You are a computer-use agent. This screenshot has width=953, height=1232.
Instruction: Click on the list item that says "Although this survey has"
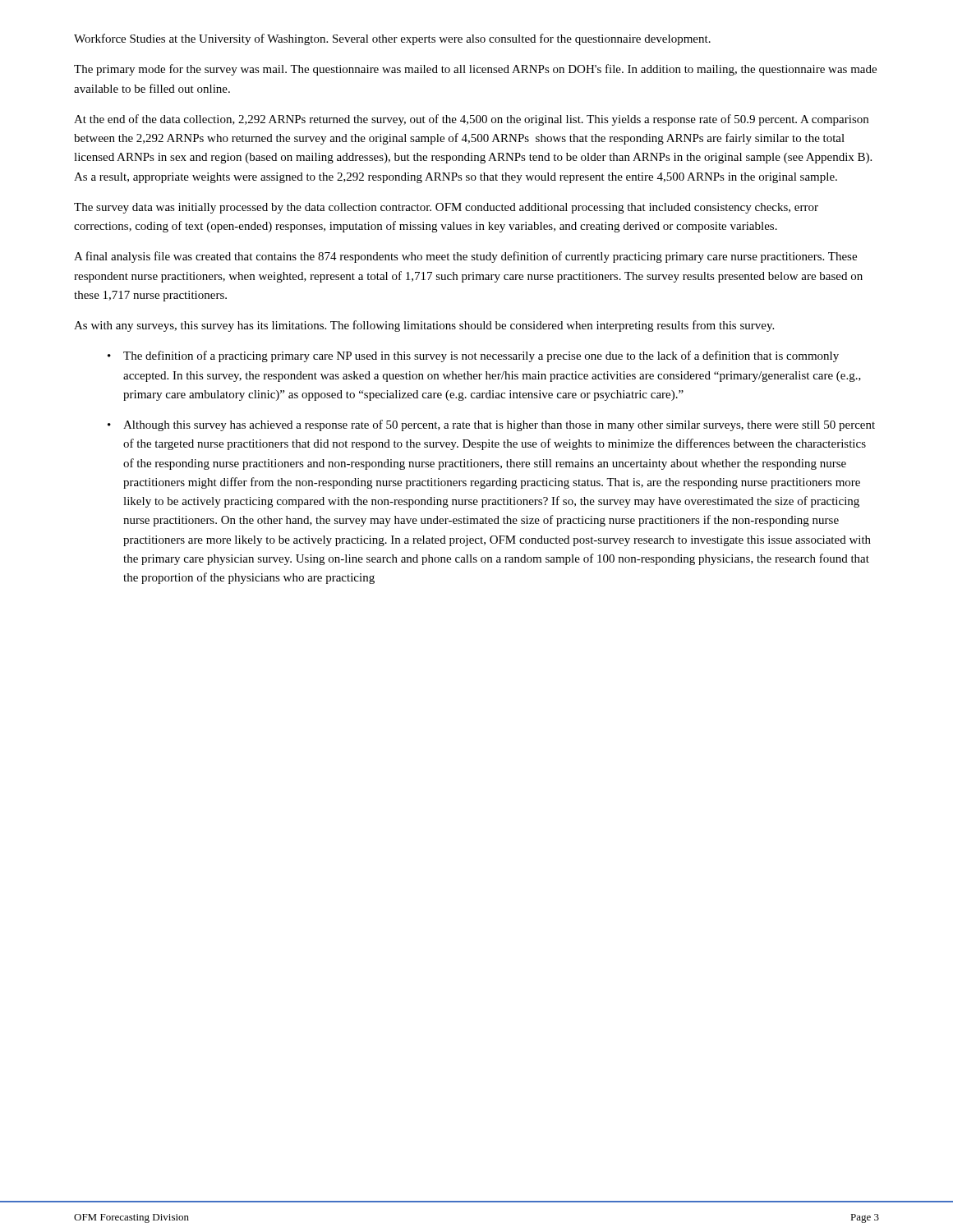point(499,501)
